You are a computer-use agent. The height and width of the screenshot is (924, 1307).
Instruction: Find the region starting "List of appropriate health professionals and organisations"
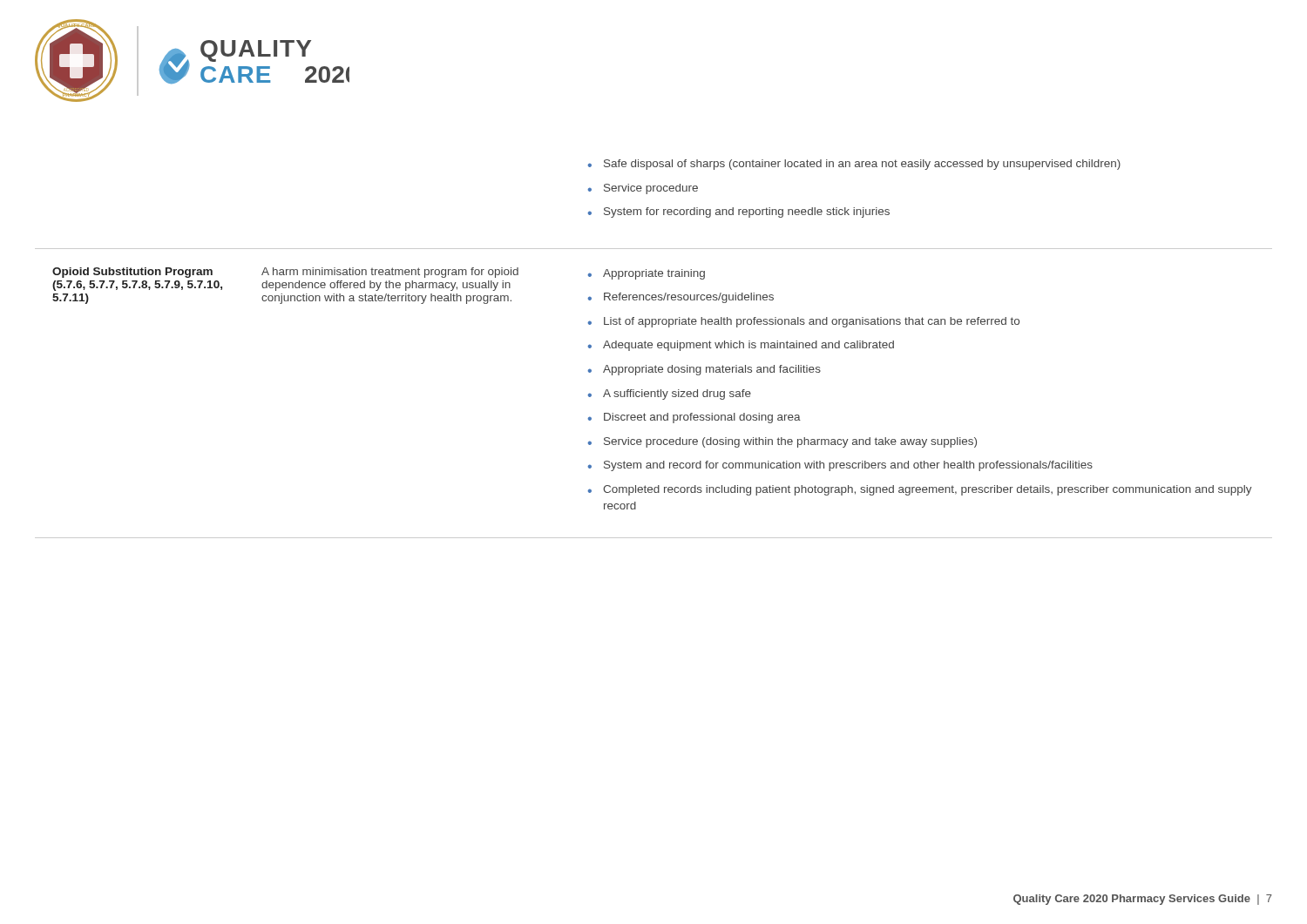[919, 321]
